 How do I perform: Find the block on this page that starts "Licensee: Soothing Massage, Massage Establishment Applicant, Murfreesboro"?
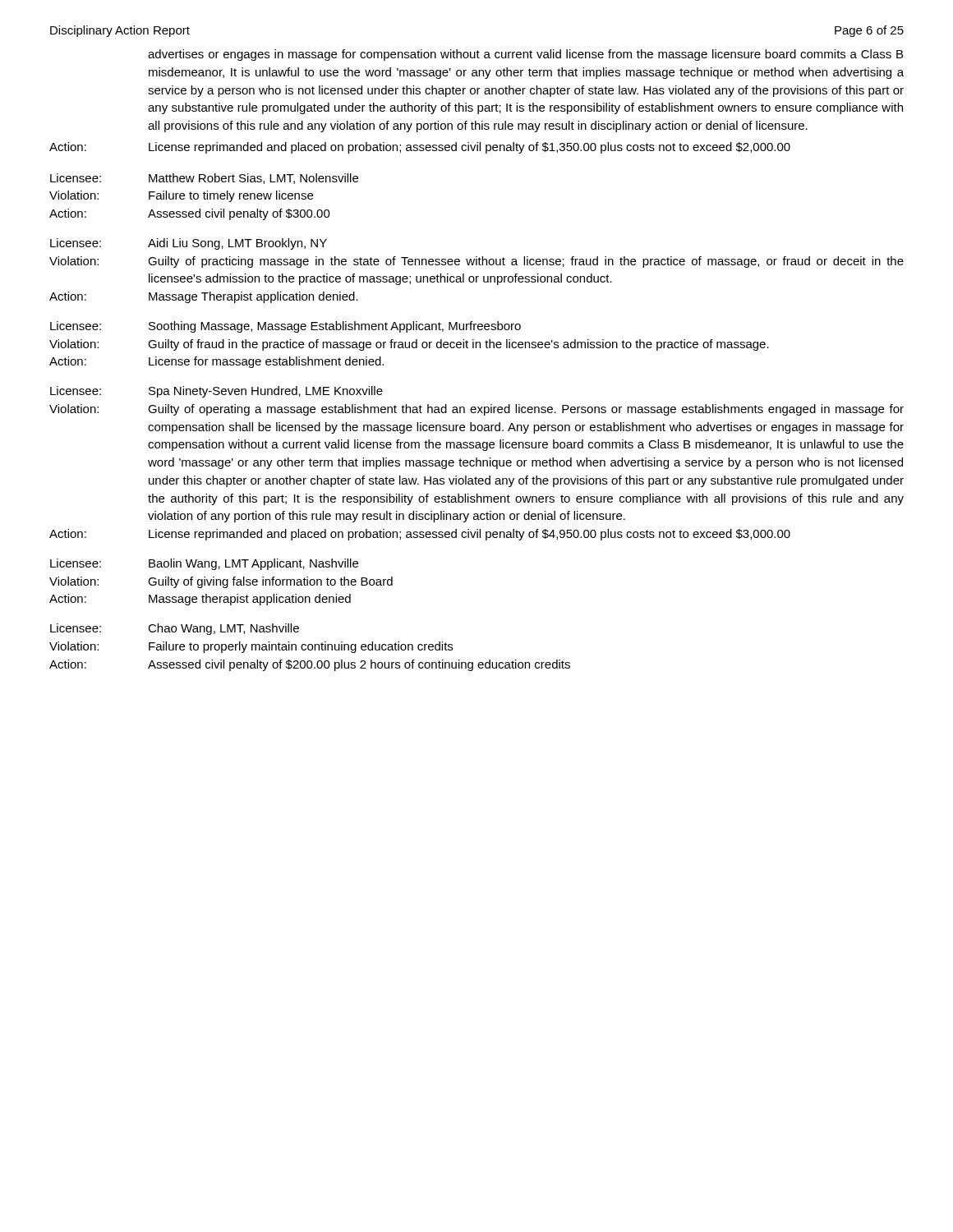point(476,344)
